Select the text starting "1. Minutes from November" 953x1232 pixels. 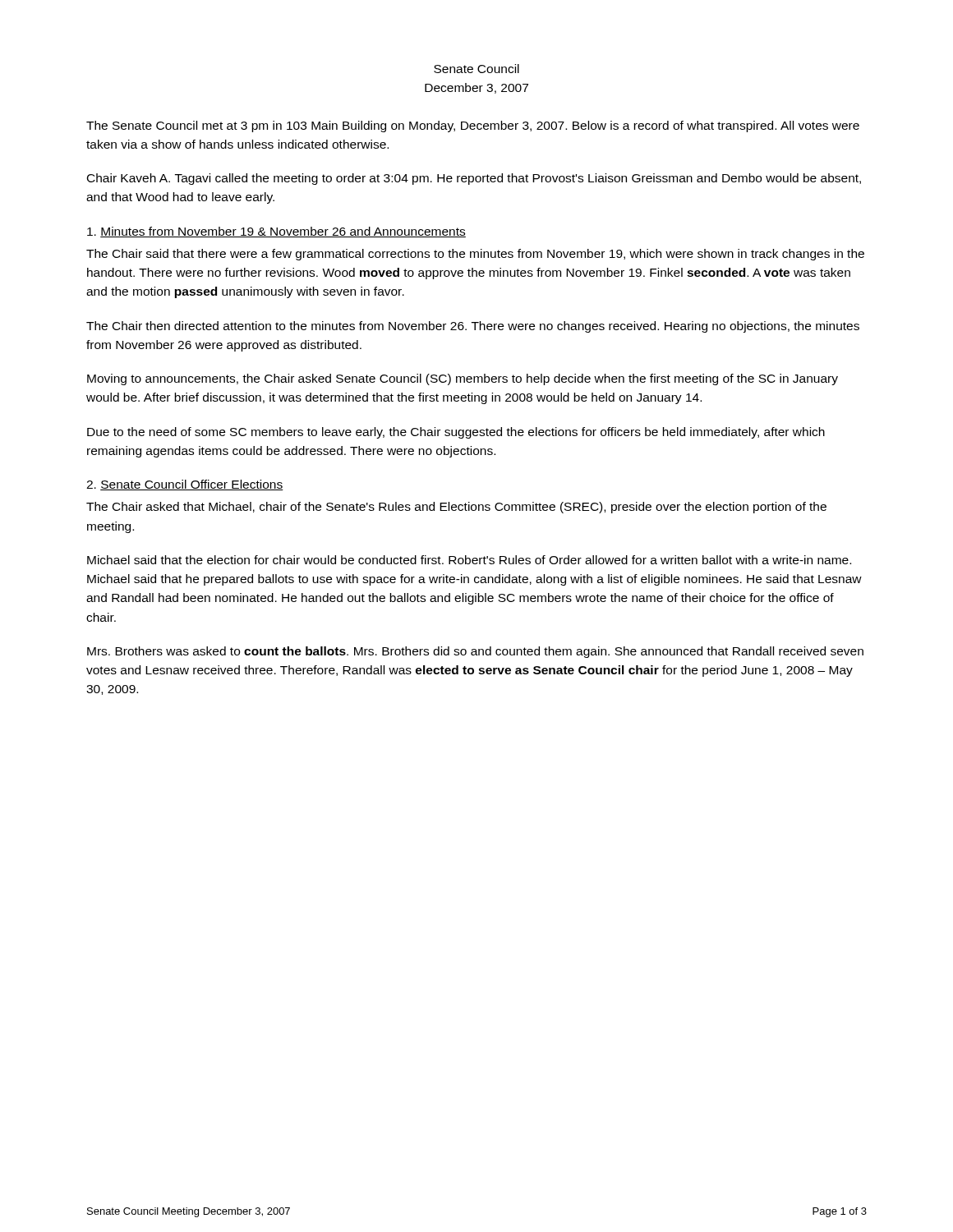pyautogui.click(x=276, y=231)
